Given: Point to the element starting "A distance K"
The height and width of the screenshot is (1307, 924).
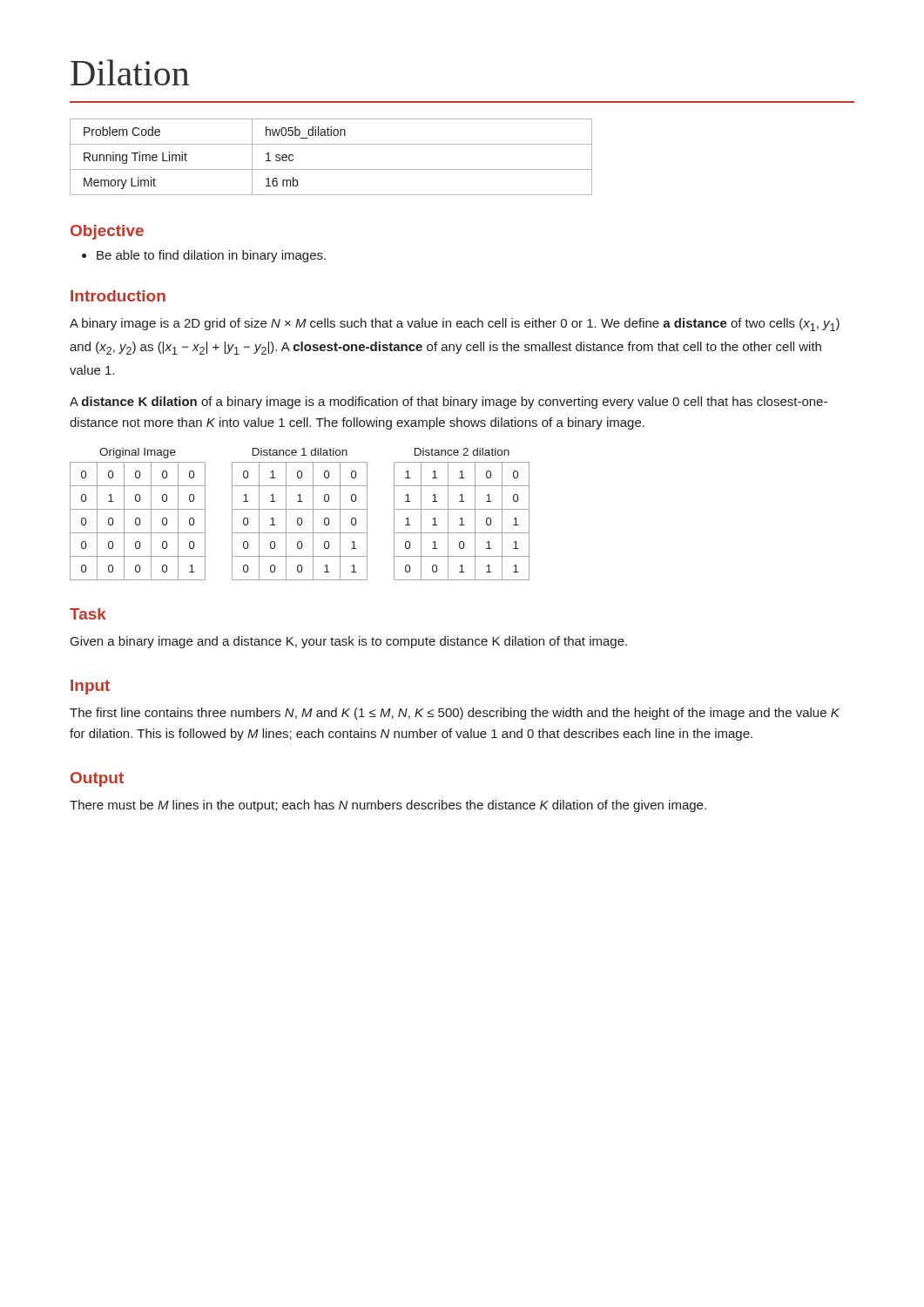Looking at the screenshot, I should pyautogui.click(x=449, y=412).
